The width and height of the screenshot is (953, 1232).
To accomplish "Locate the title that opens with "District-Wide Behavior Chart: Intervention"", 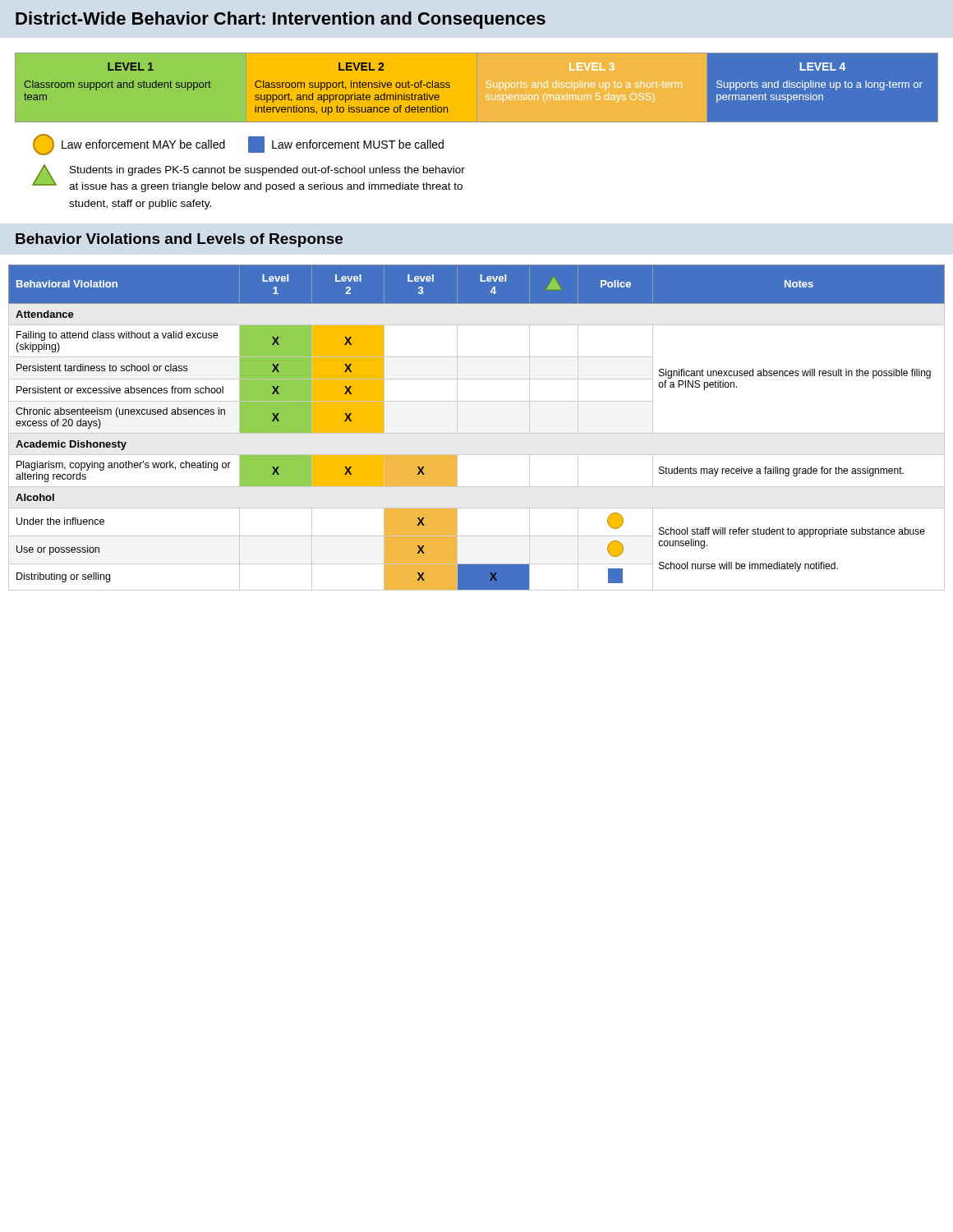I will coord(476,19).
